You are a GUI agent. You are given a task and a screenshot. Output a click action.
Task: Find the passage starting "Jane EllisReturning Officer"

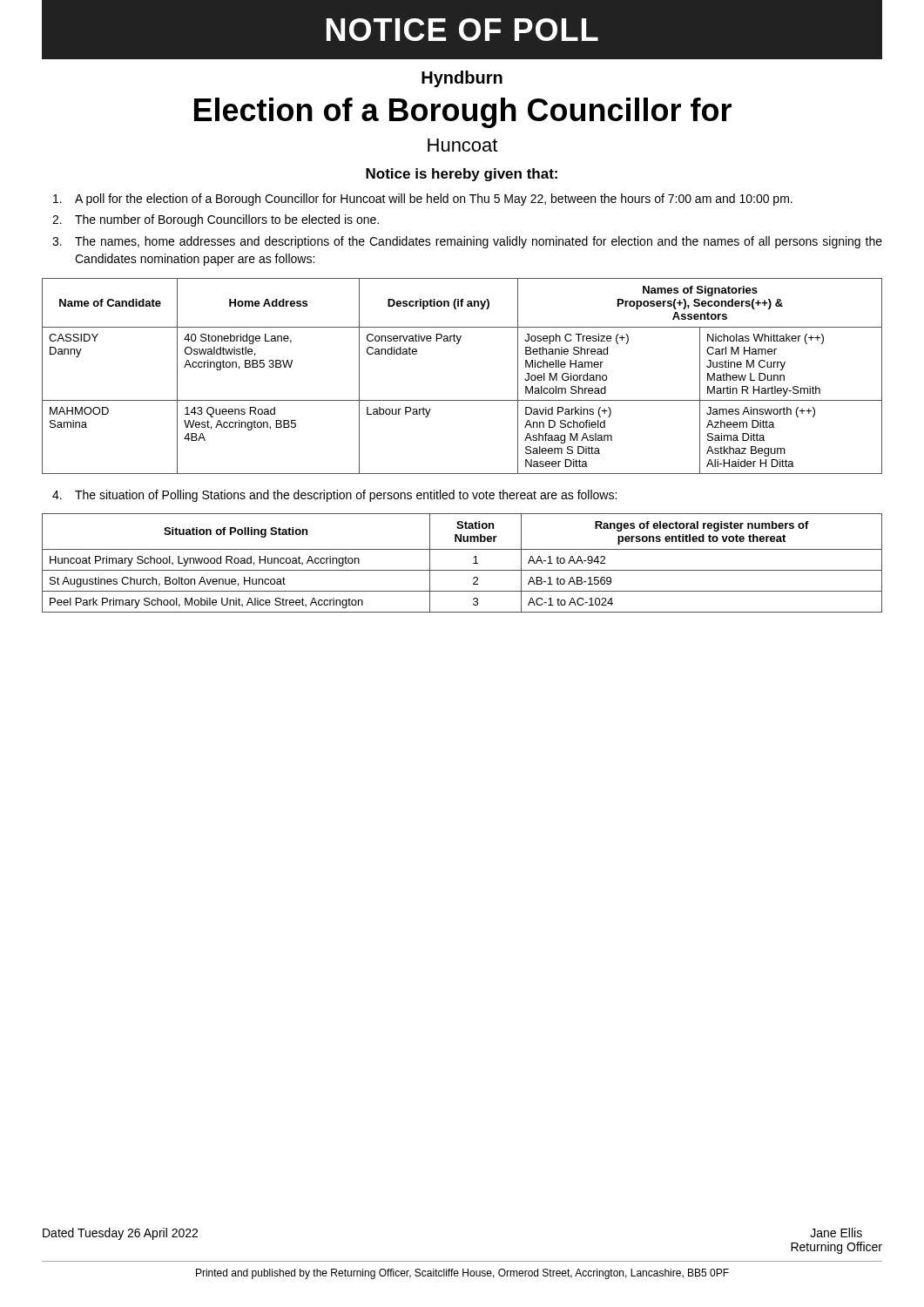click(x=836, y=1240)
